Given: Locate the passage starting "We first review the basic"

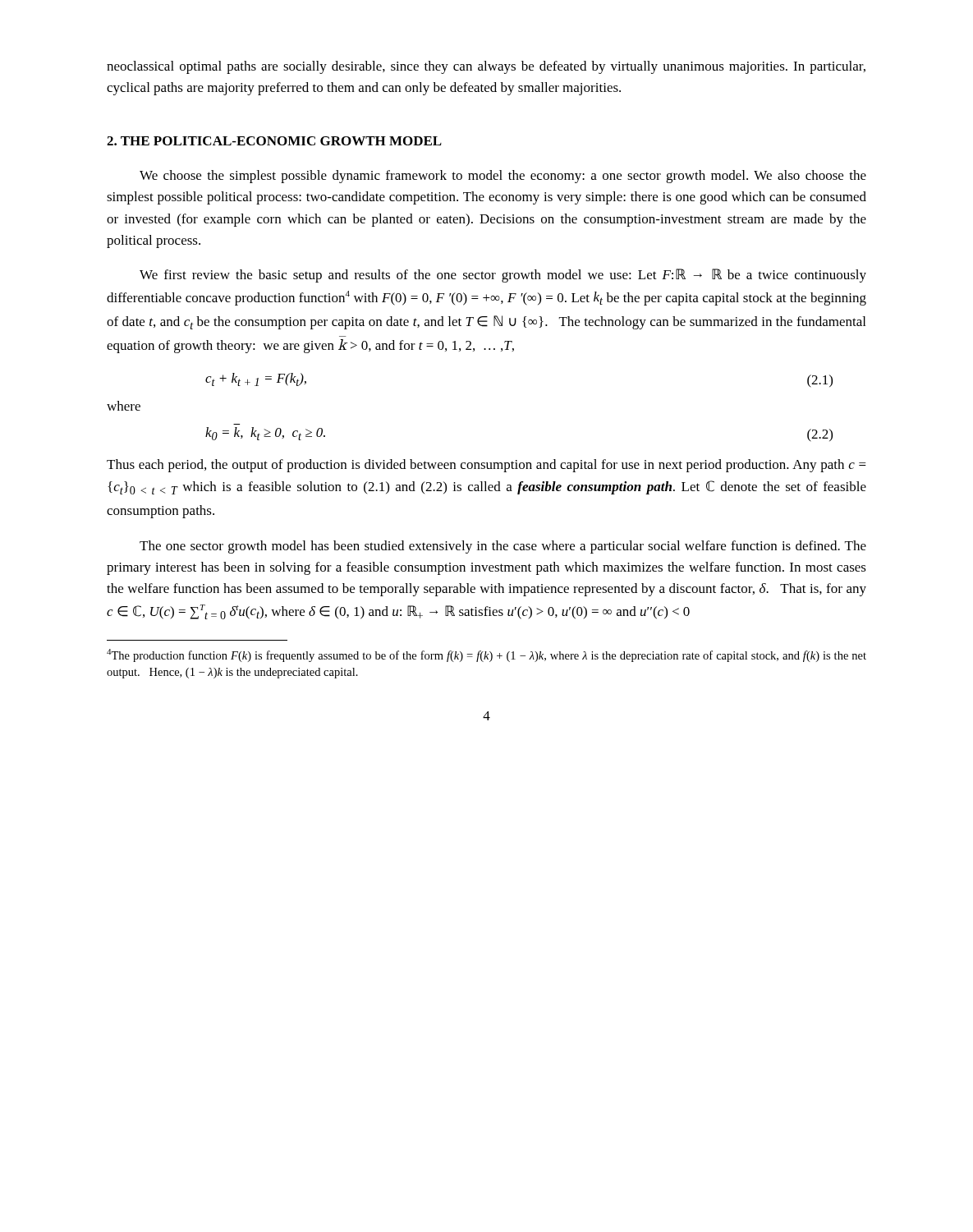Looking at the screenshot, I should click(486, 311).
